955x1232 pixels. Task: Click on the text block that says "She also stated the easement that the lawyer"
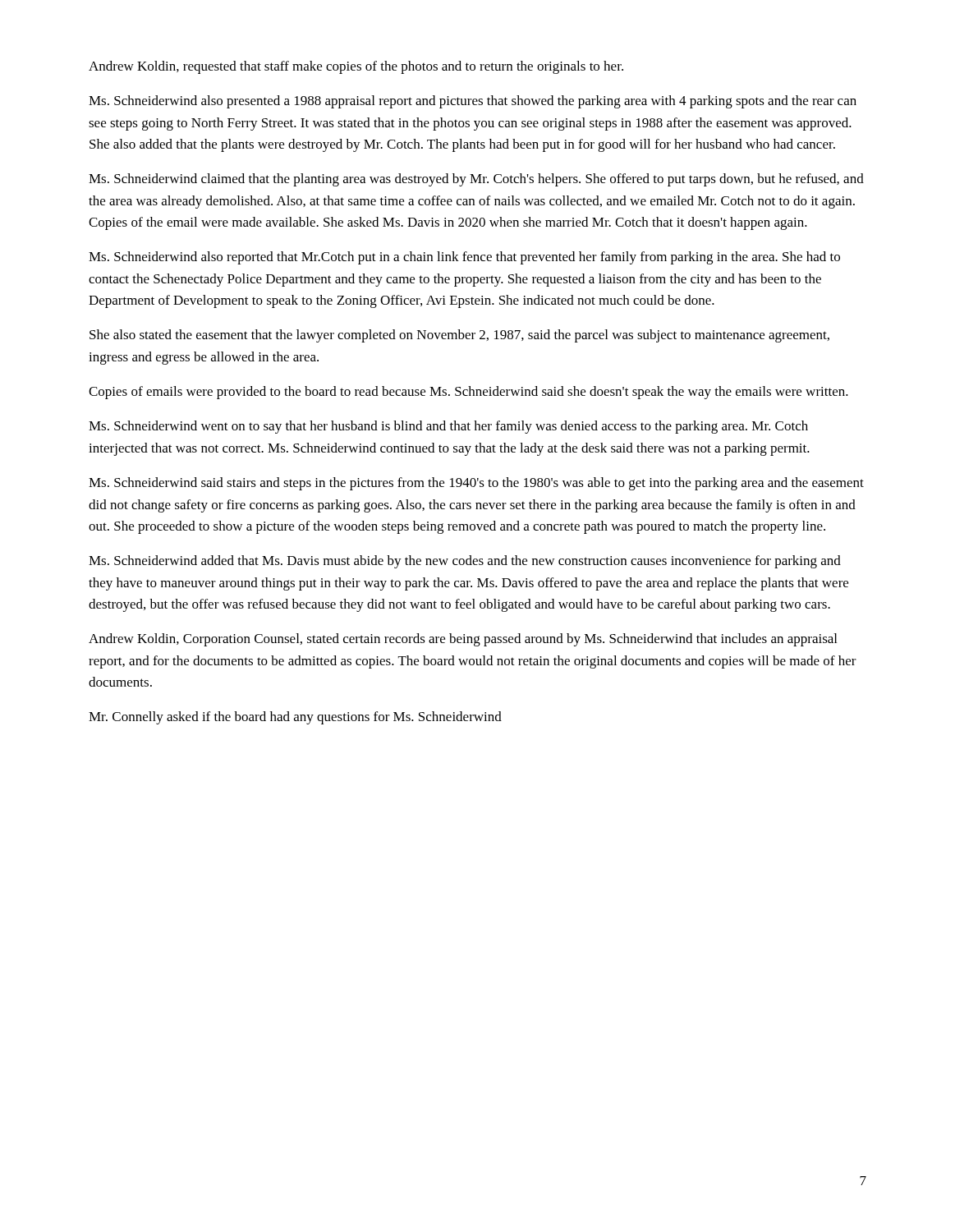(x=459, y=346)
